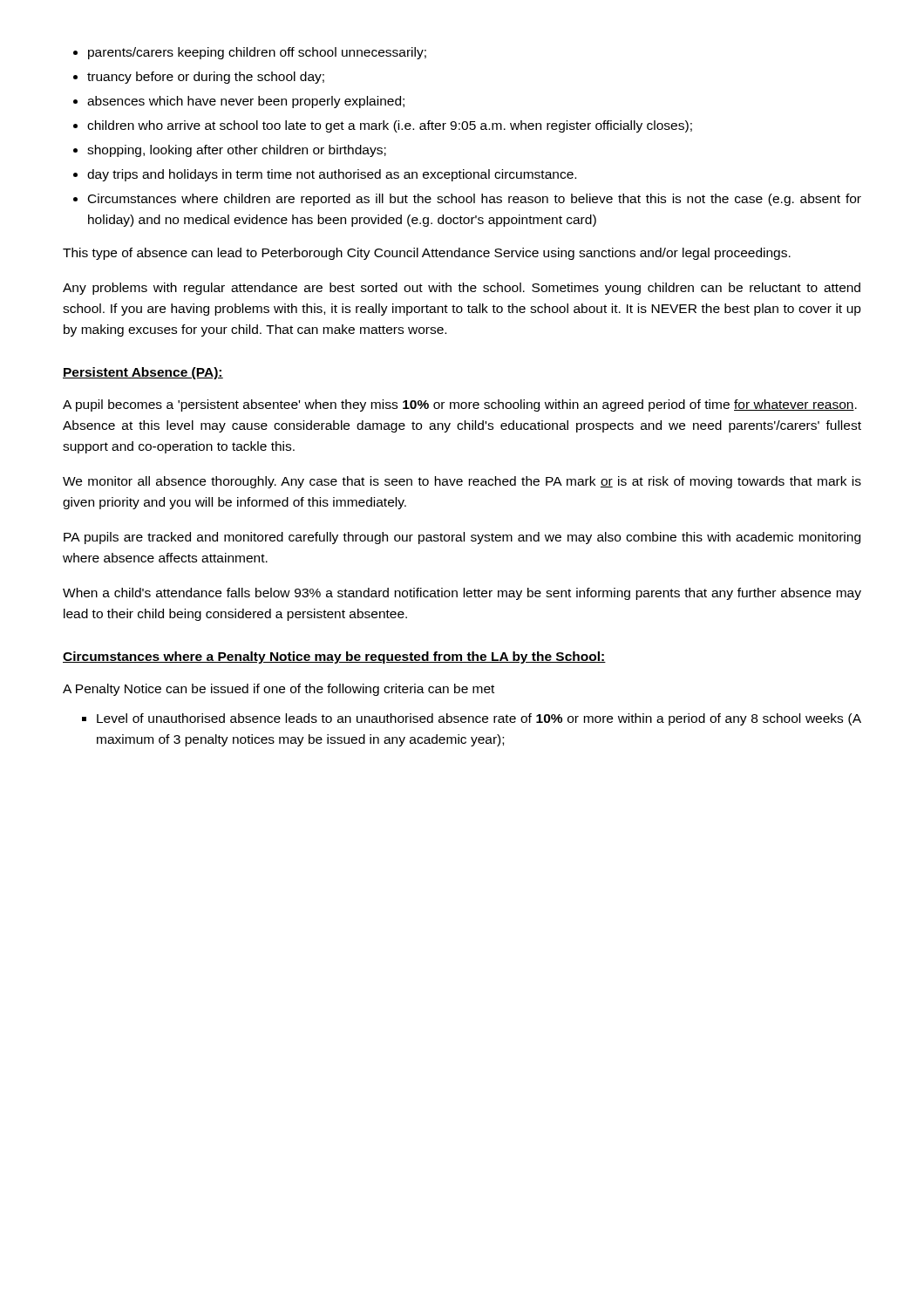Locate the block of text that opens with "shopping, looking after other"
Image resolution: width=924 pixels, height=1308 pixels.
pyautogui.click(x=237, y=150)
